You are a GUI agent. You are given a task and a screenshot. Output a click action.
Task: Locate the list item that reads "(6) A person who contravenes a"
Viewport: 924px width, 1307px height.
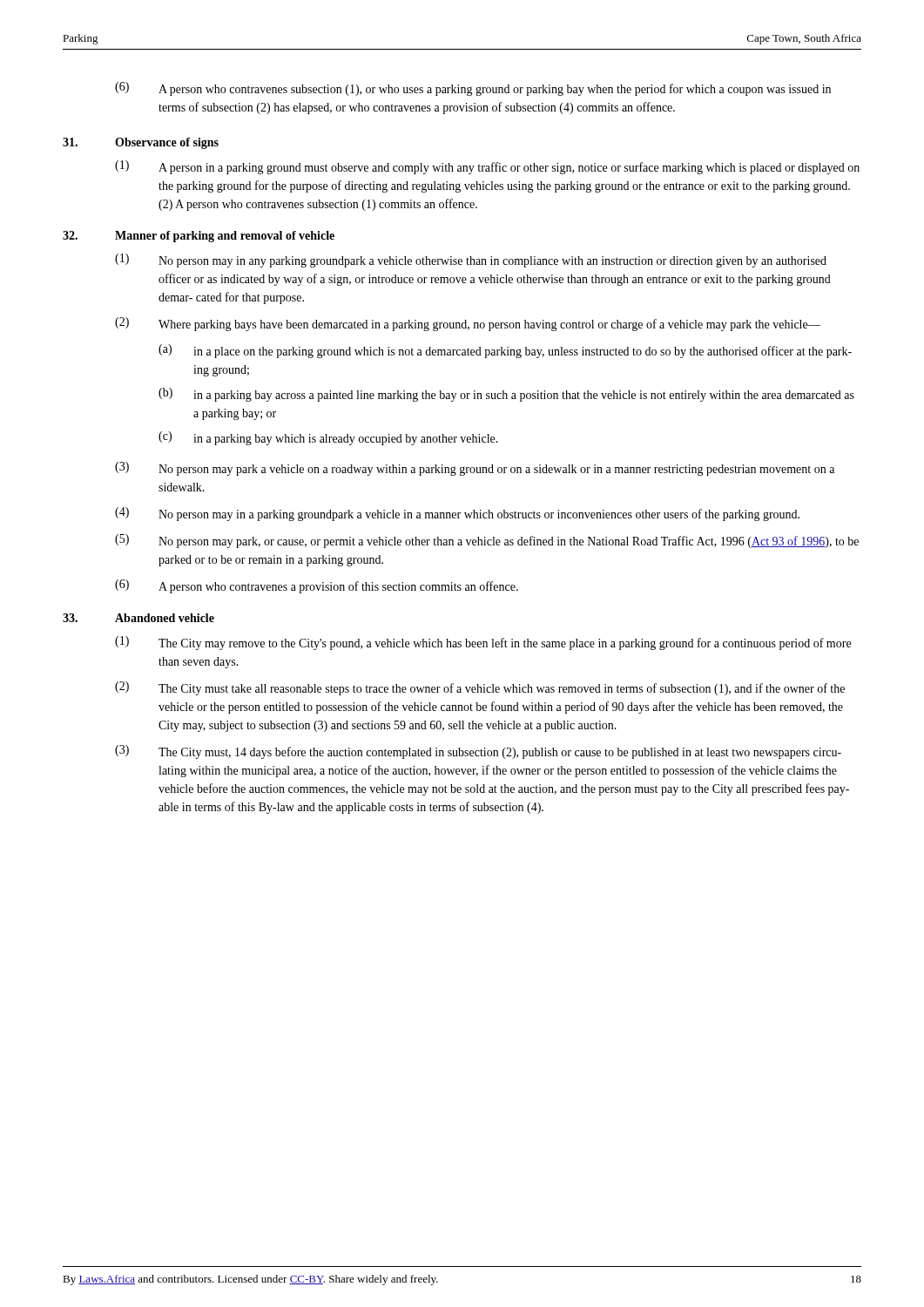point(317,587)
